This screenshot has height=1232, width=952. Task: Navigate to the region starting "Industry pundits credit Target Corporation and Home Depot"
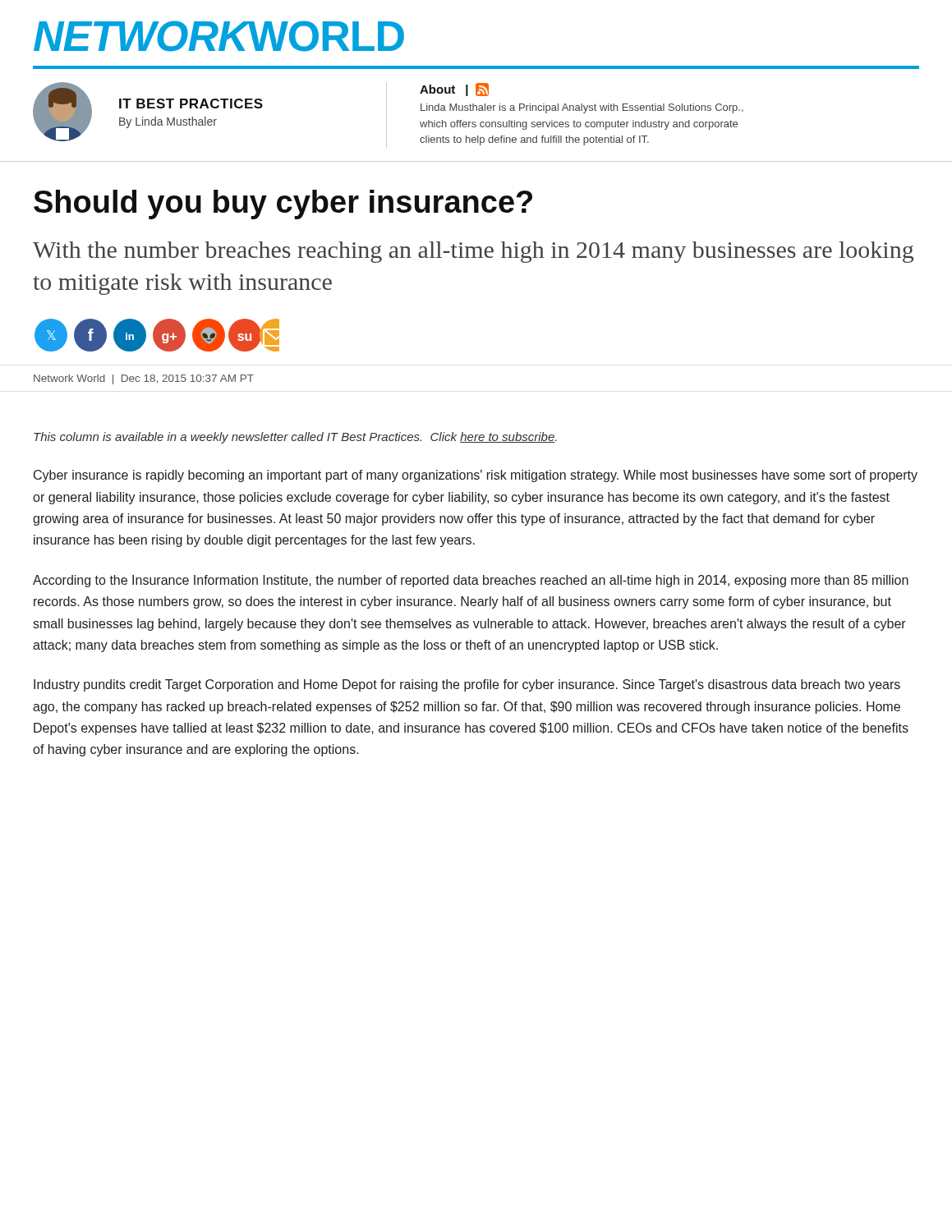tap(476, 718)
